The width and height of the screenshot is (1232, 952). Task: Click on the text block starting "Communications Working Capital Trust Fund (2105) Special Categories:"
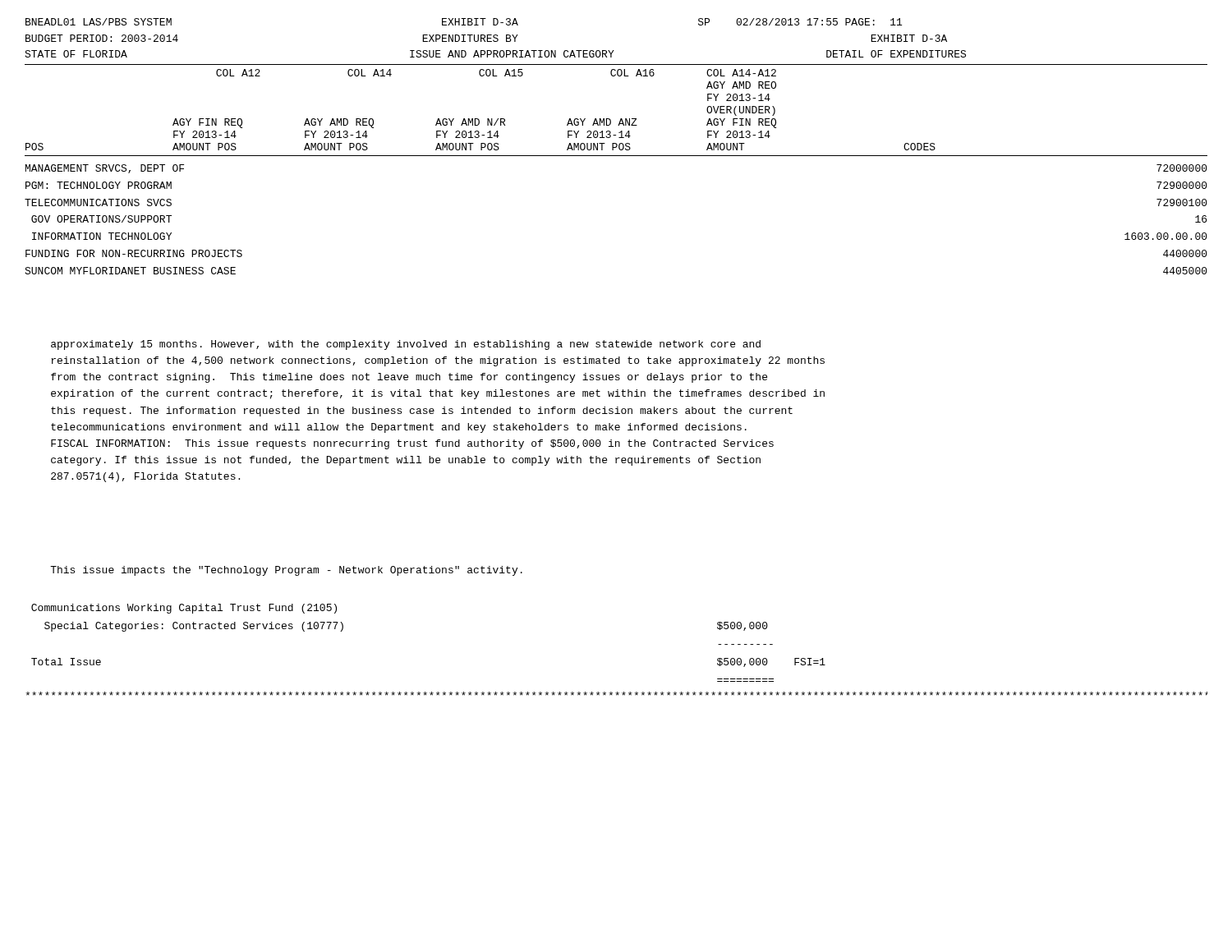coord(184,609)
